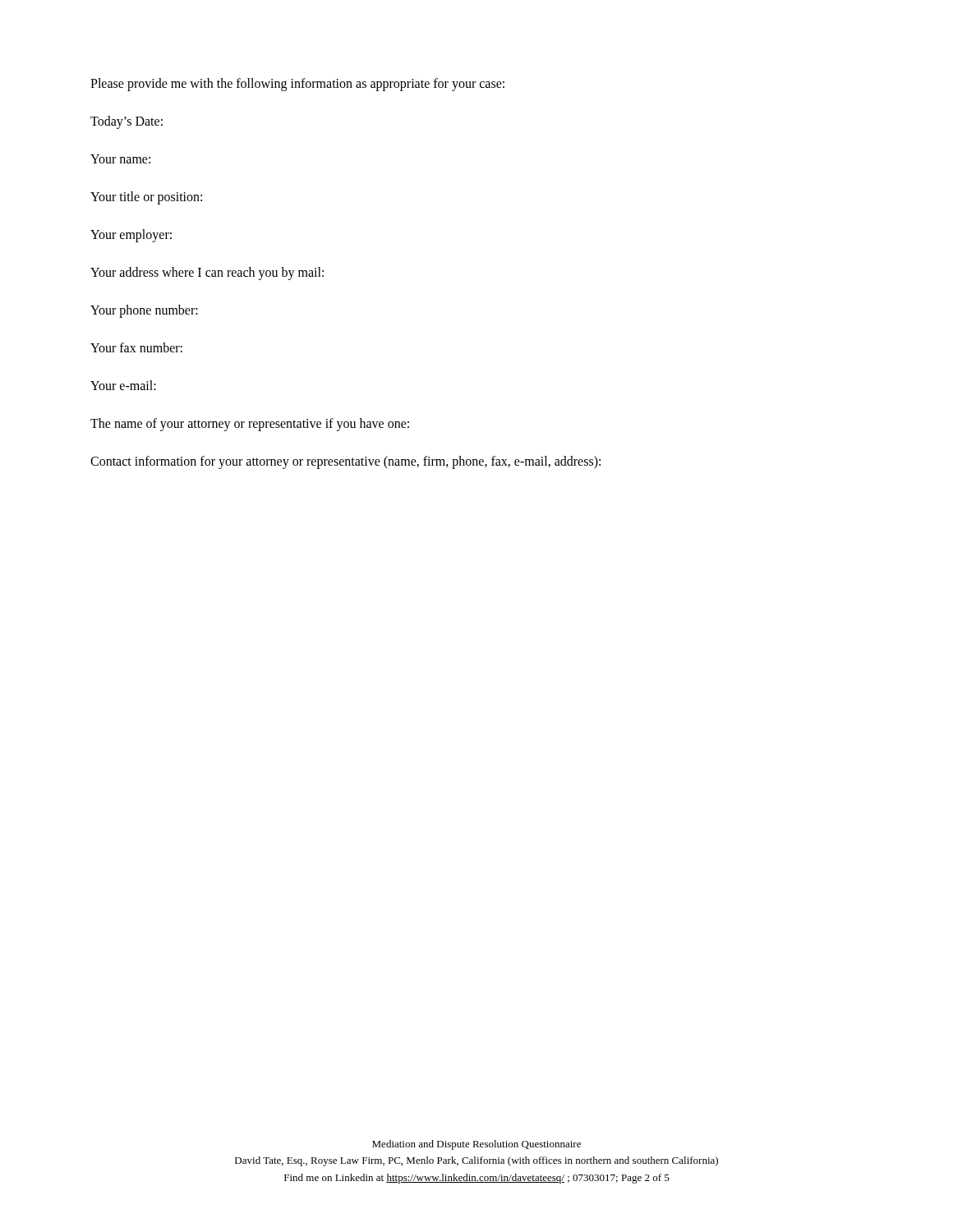Point to the element starting "Your title or position:"
953x1232 pixels.
(x=147, y=197)
